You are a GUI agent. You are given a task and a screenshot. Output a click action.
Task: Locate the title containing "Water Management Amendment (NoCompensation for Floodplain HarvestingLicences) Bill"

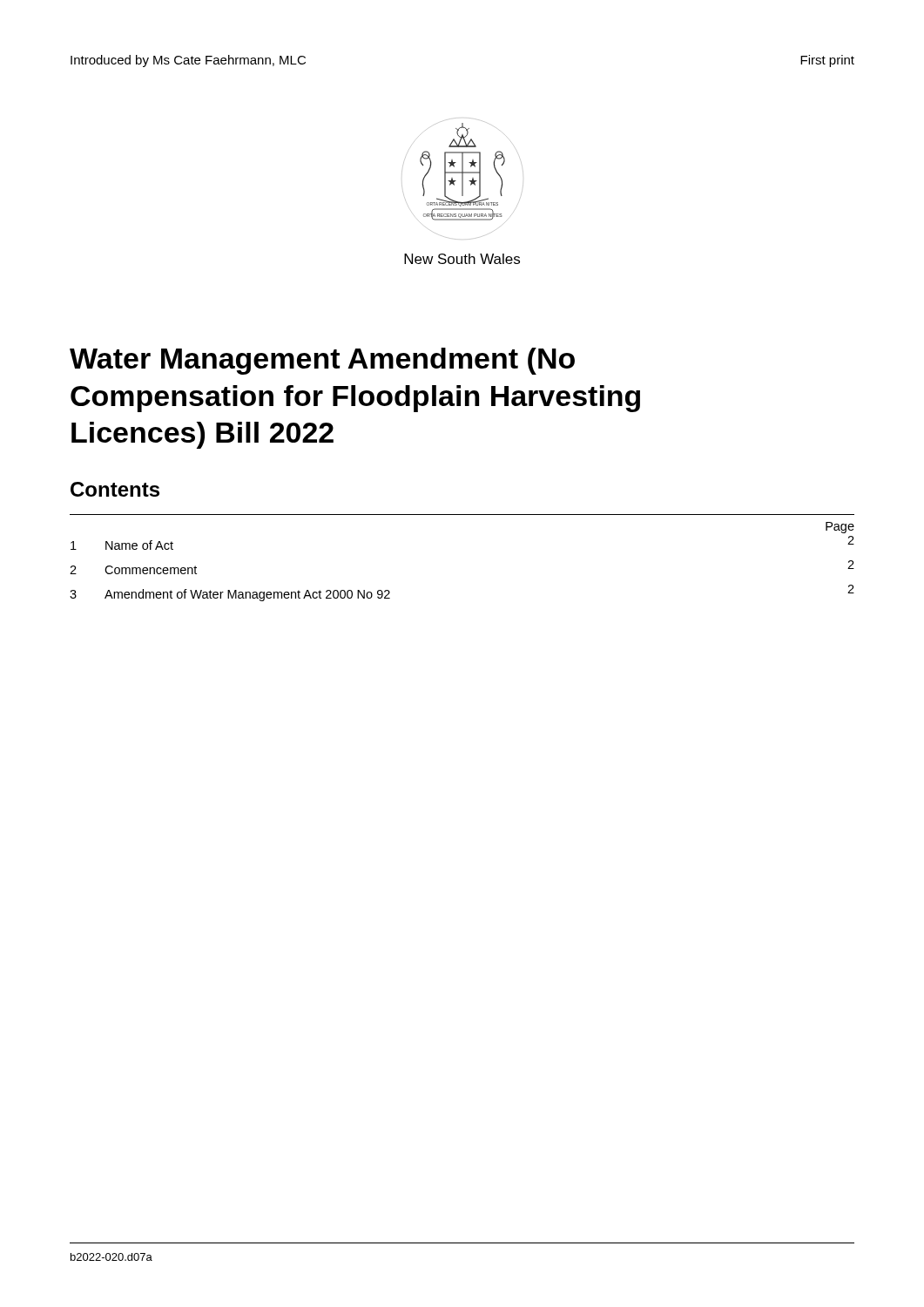click(356, 395)
